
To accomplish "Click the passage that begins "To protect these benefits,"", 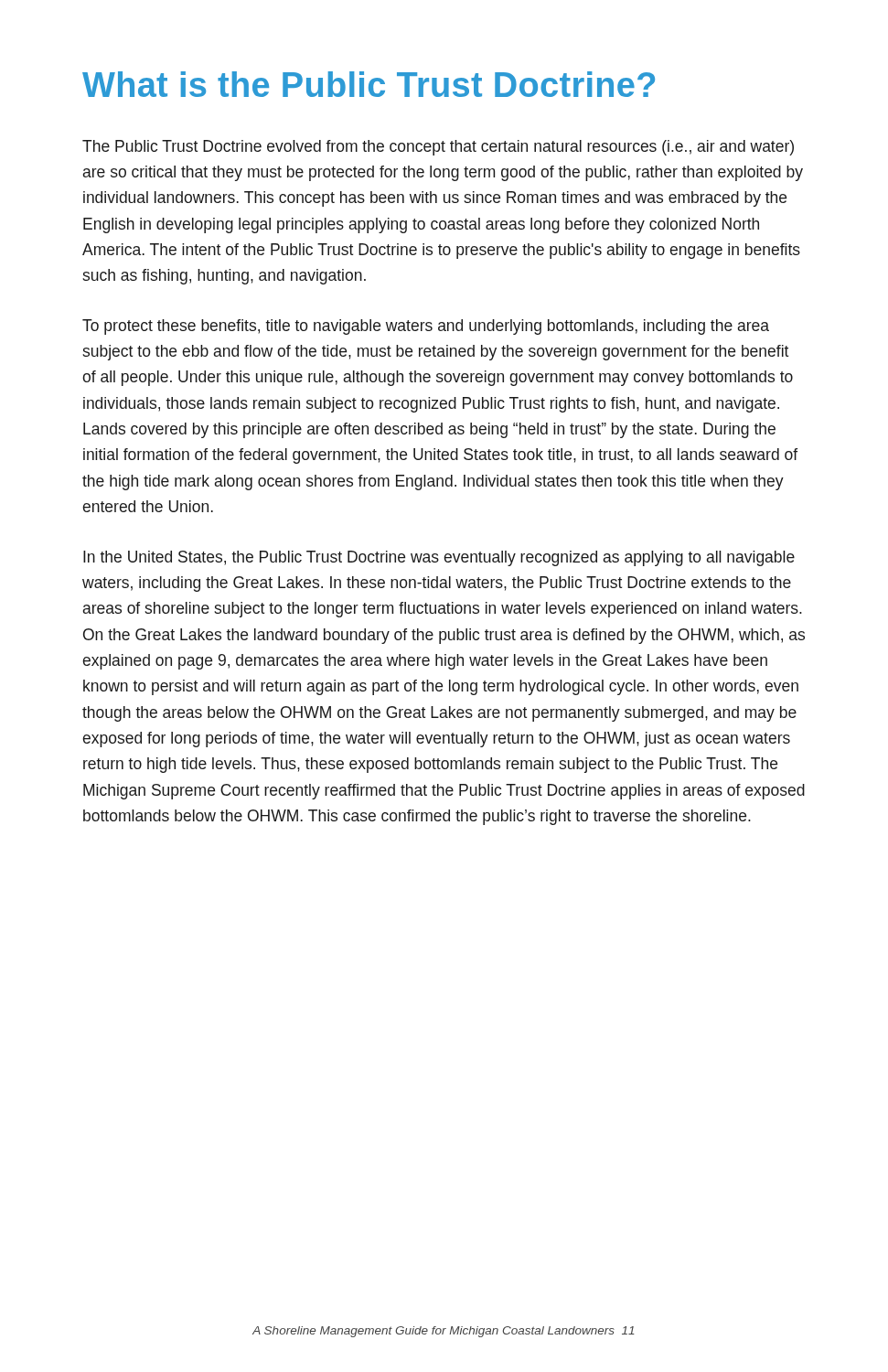I will click(440, 416).
